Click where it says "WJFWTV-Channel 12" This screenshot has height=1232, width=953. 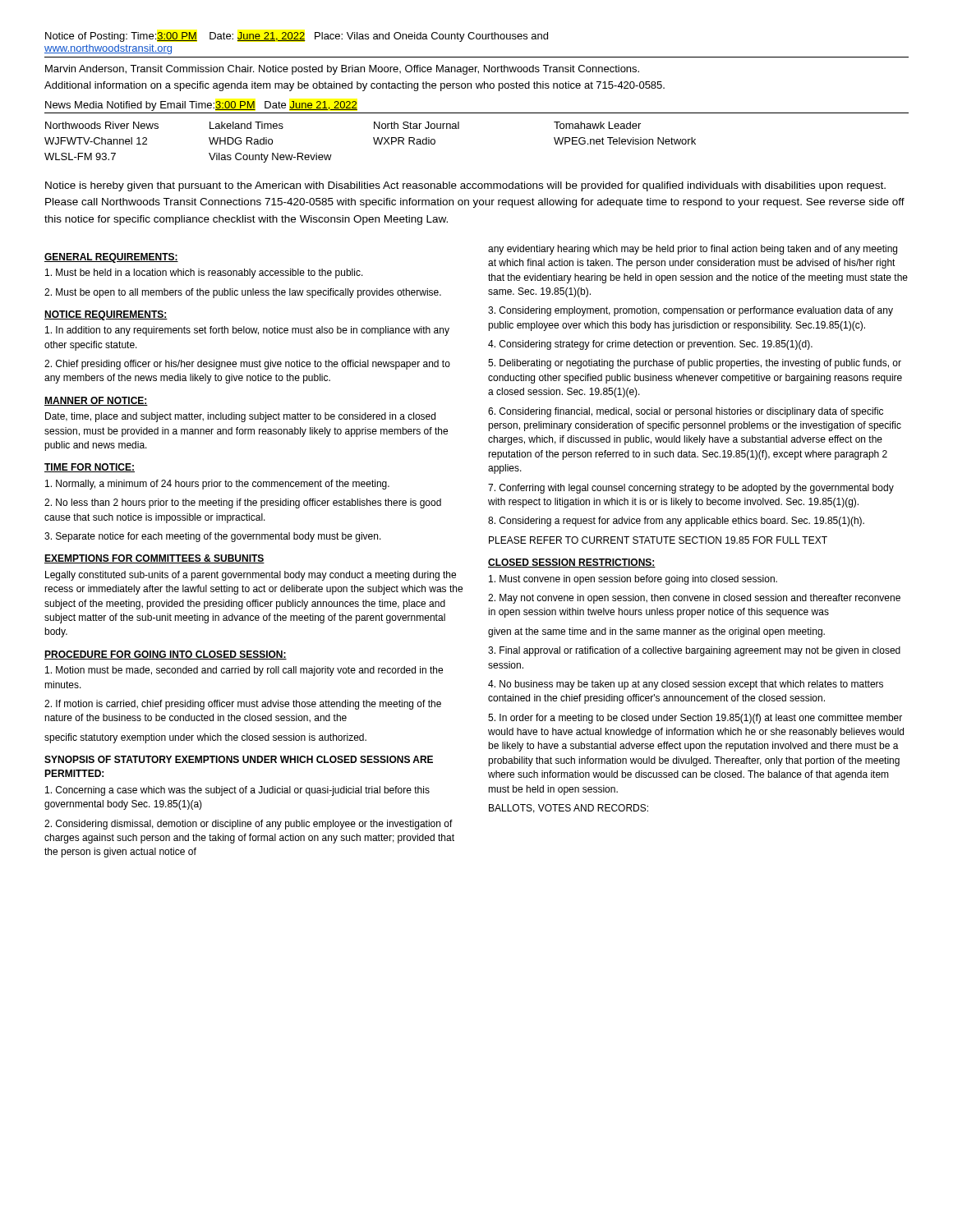96,141
